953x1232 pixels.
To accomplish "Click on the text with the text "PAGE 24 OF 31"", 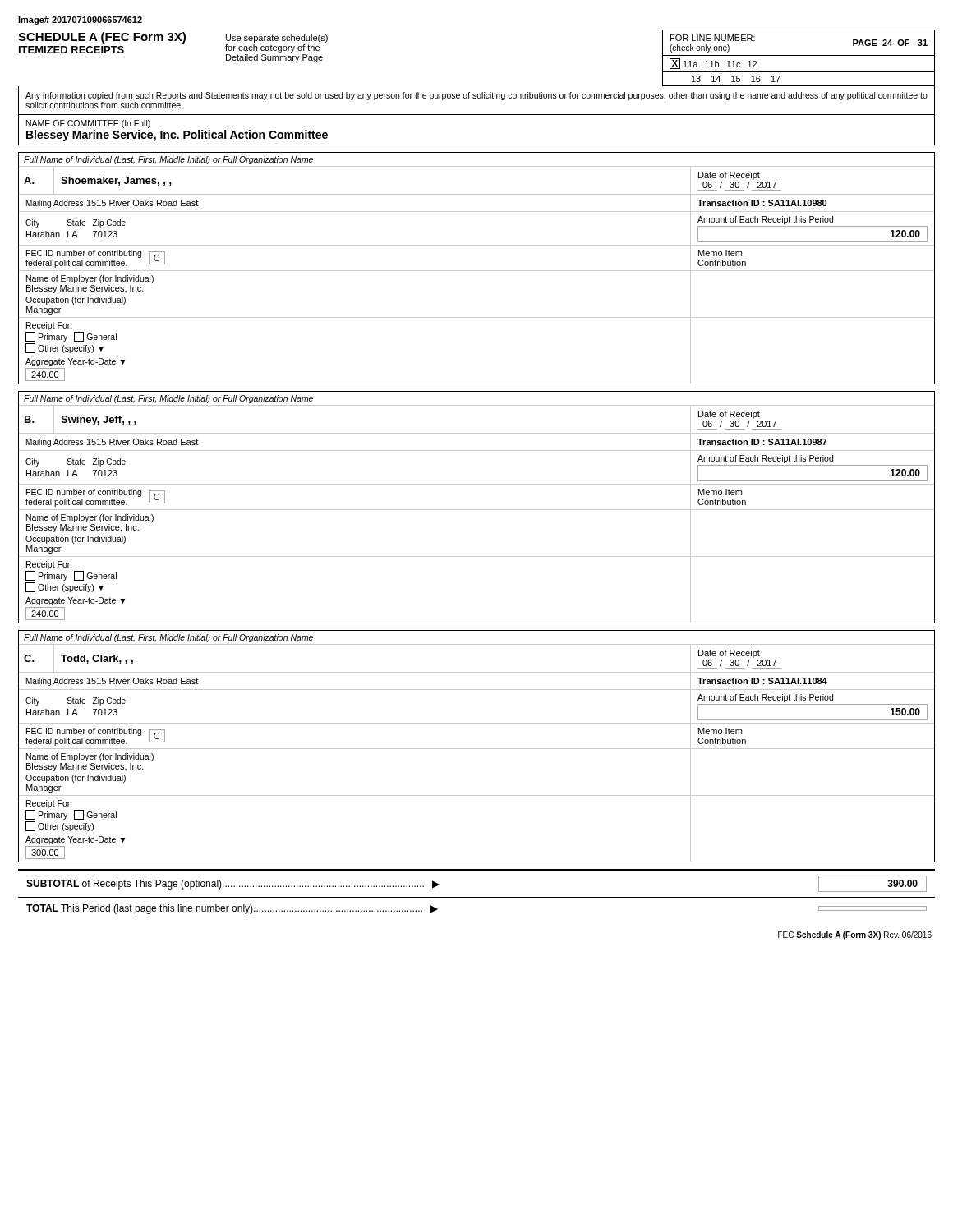I will point(890,43).
